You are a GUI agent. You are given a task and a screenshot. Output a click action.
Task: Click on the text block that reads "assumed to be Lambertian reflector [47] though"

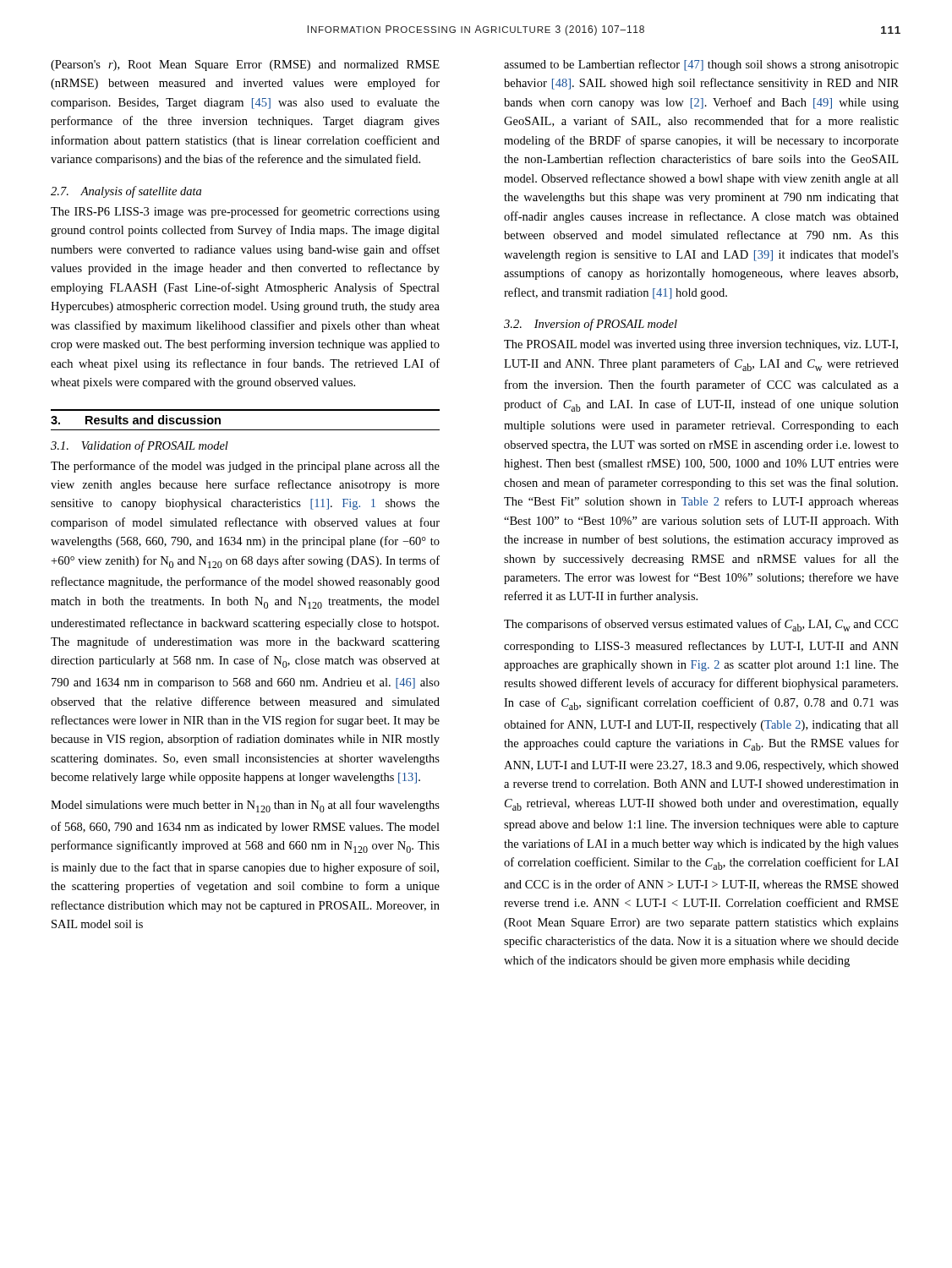[701, 178]
